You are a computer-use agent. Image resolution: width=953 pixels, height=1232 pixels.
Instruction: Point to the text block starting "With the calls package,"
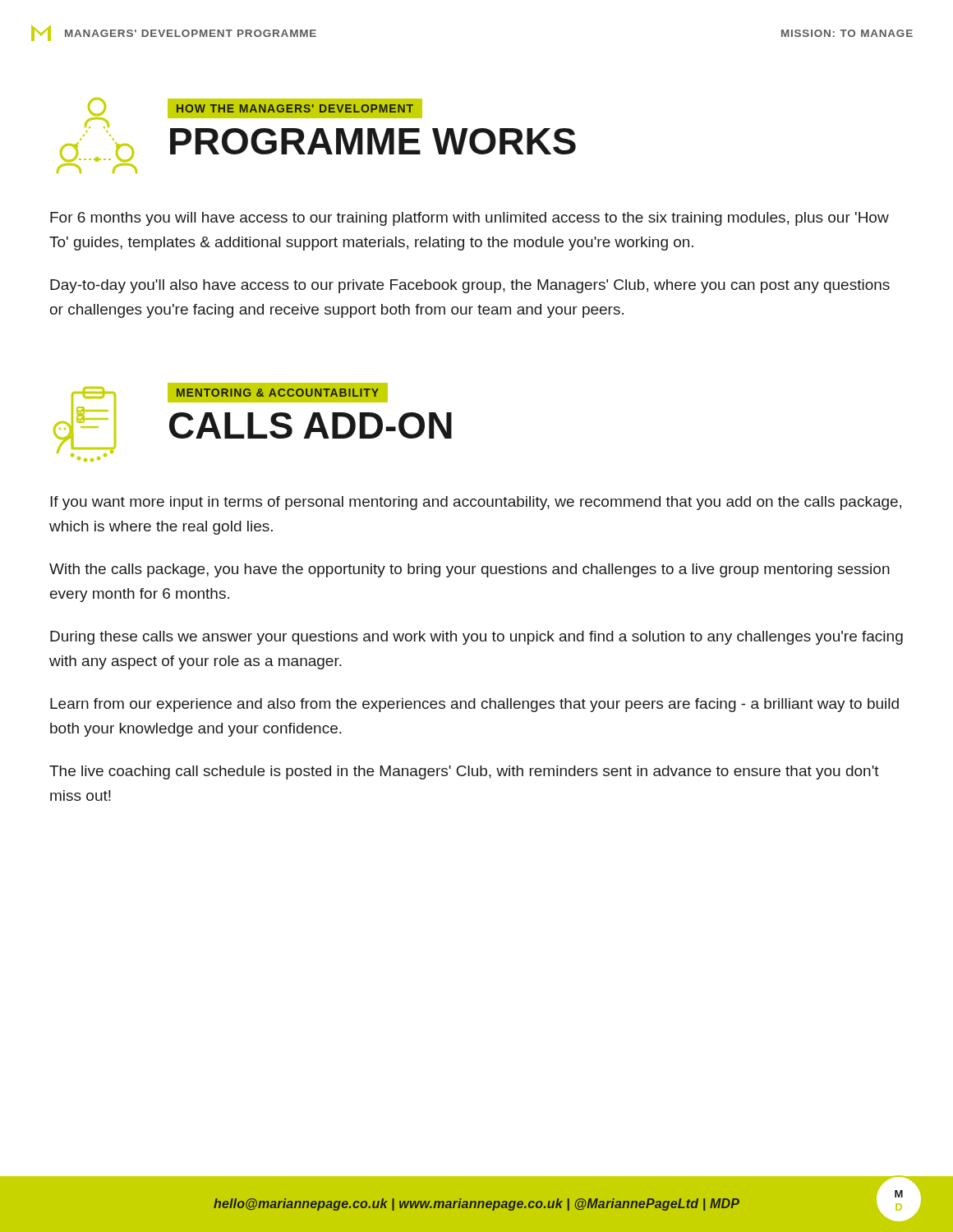click(x=470, y=581)
